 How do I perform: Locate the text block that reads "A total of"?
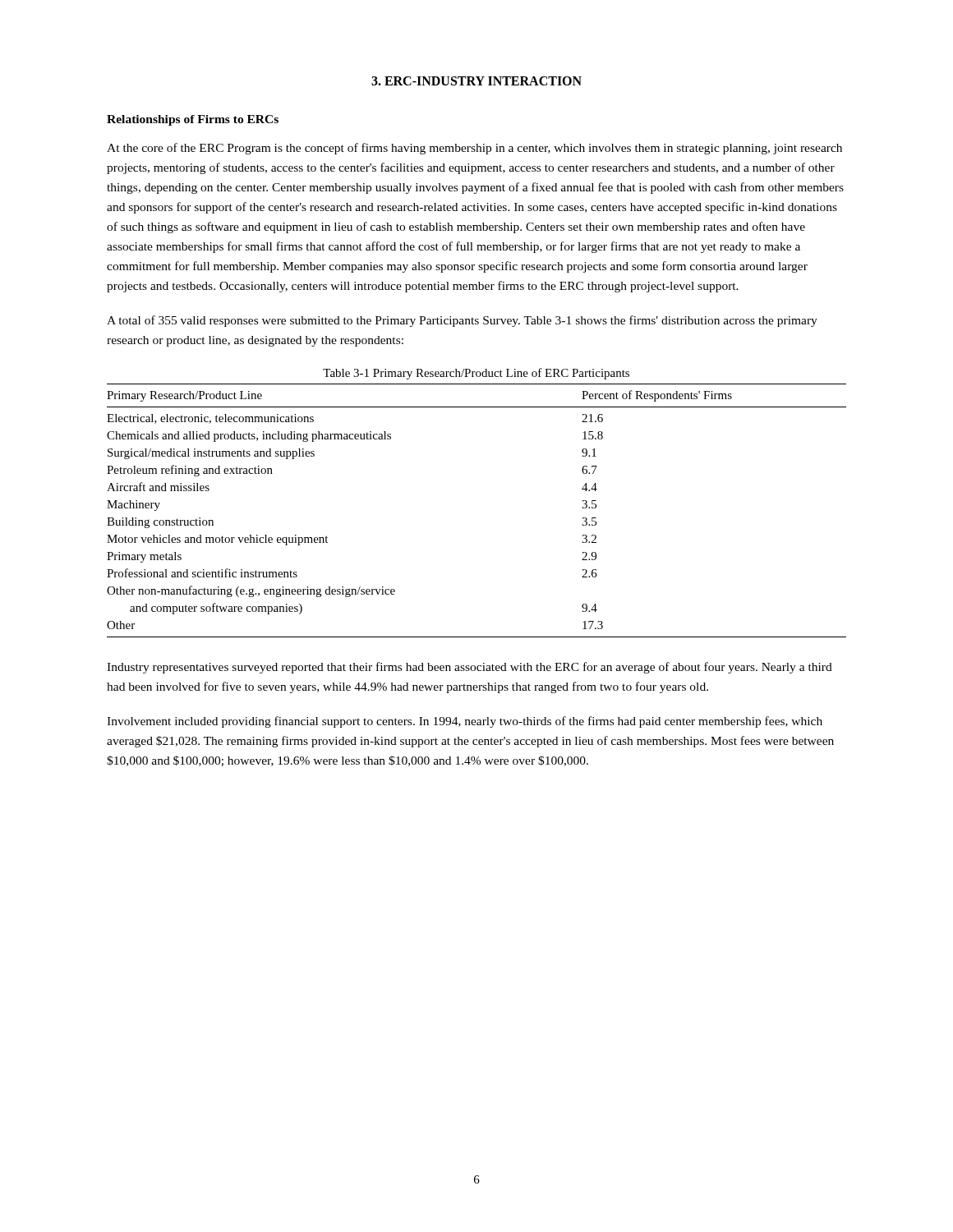(x=462, y=330)
